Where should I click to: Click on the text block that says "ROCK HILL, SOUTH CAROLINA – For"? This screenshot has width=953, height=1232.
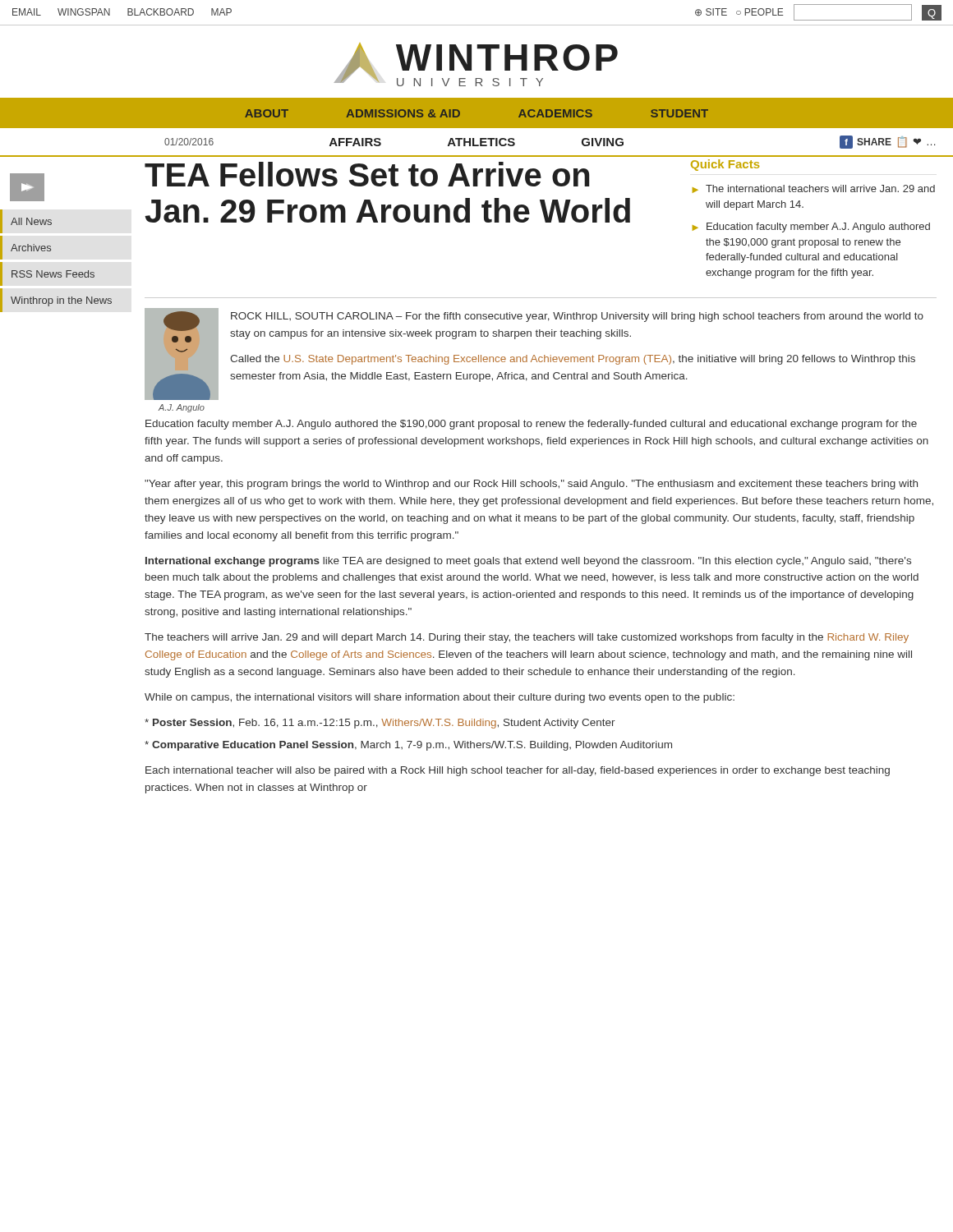point(577,324)
